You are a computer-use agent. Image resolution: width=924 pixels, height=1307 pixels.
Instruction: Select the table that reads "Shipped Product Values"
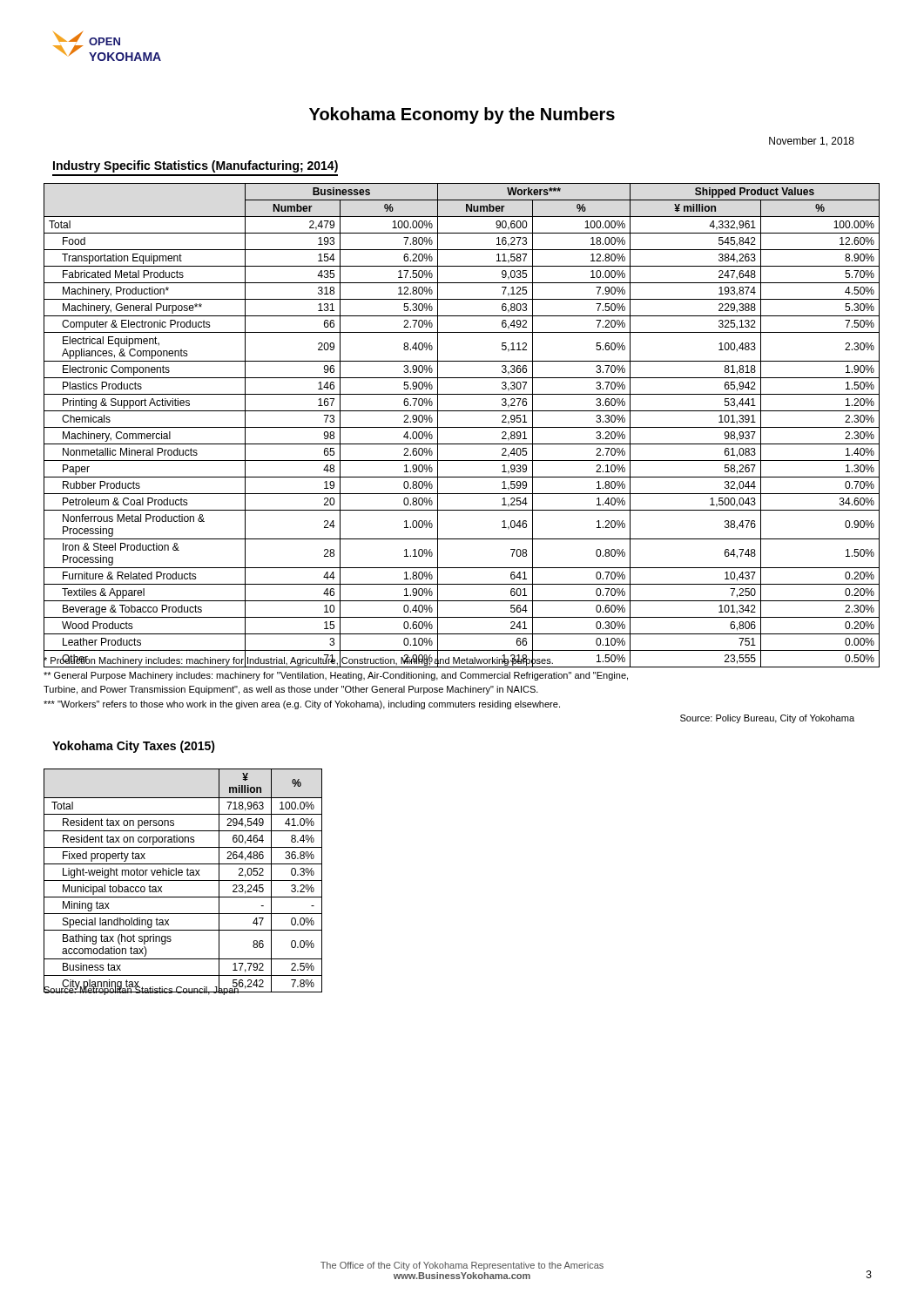462,425
